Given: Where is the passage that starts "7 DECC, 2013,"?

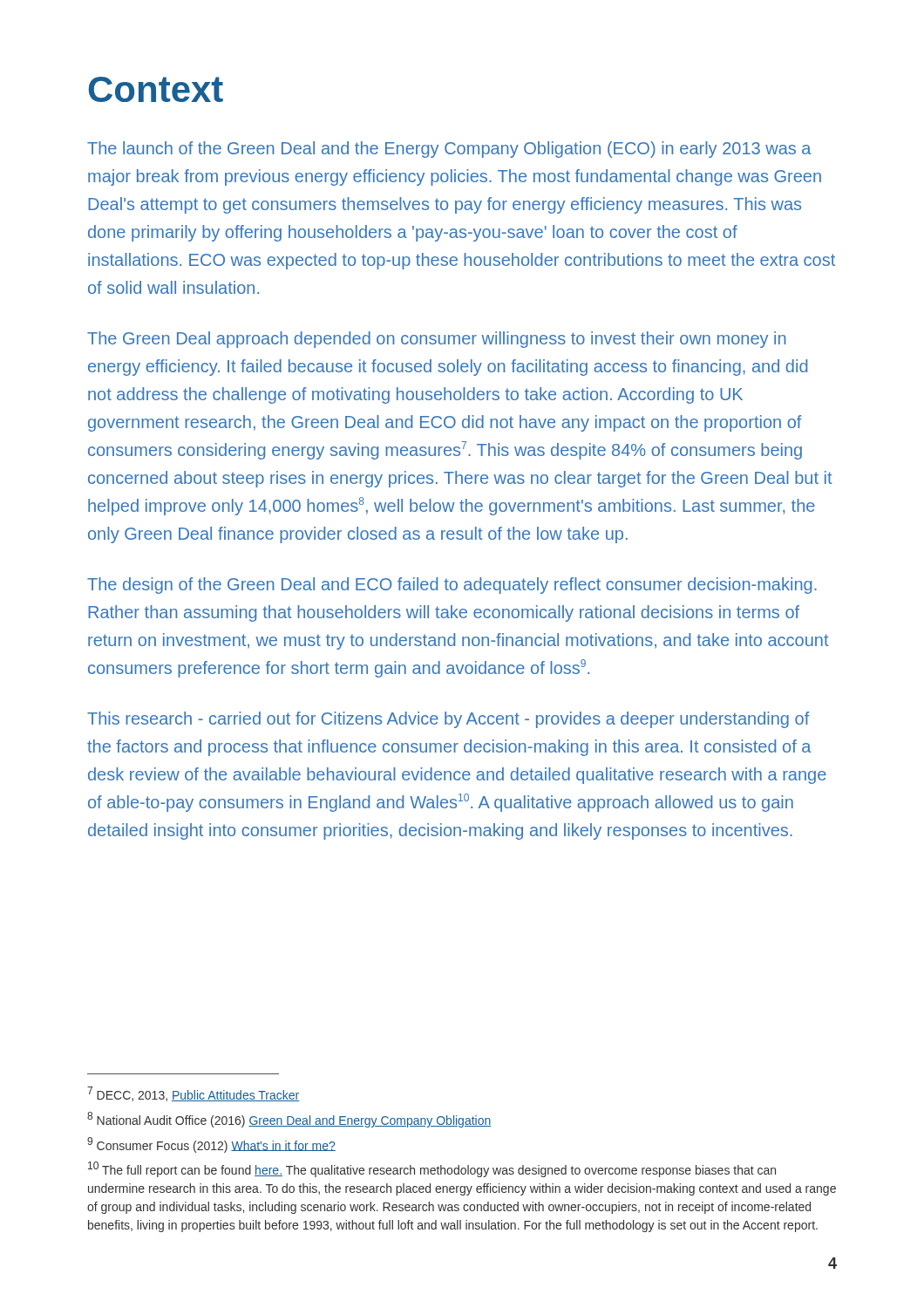Looking at the screenshot, I should pos(193,1094).
